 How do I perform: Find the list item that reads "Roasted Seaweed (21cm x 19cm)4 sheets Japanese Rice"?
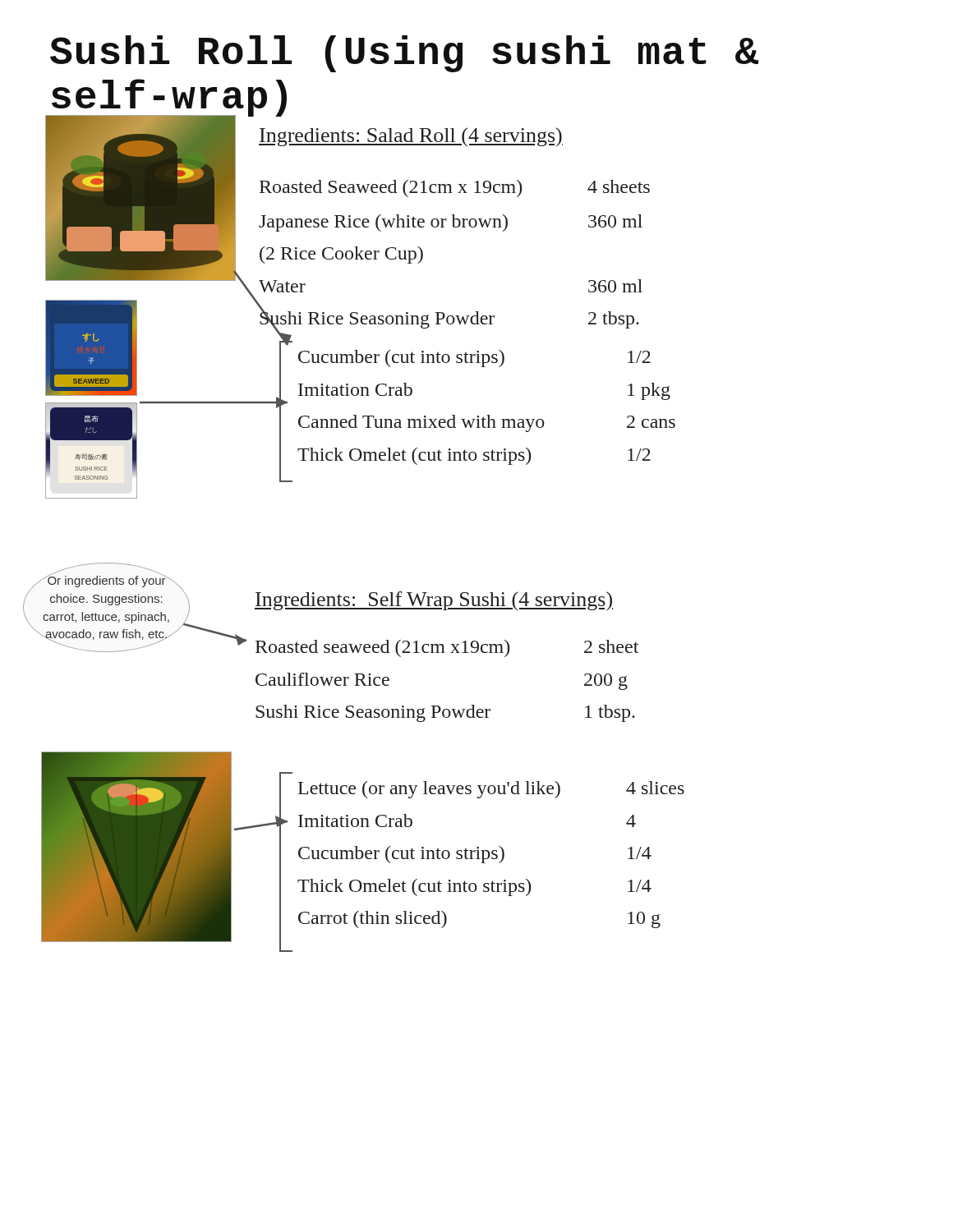click(390, 188)
